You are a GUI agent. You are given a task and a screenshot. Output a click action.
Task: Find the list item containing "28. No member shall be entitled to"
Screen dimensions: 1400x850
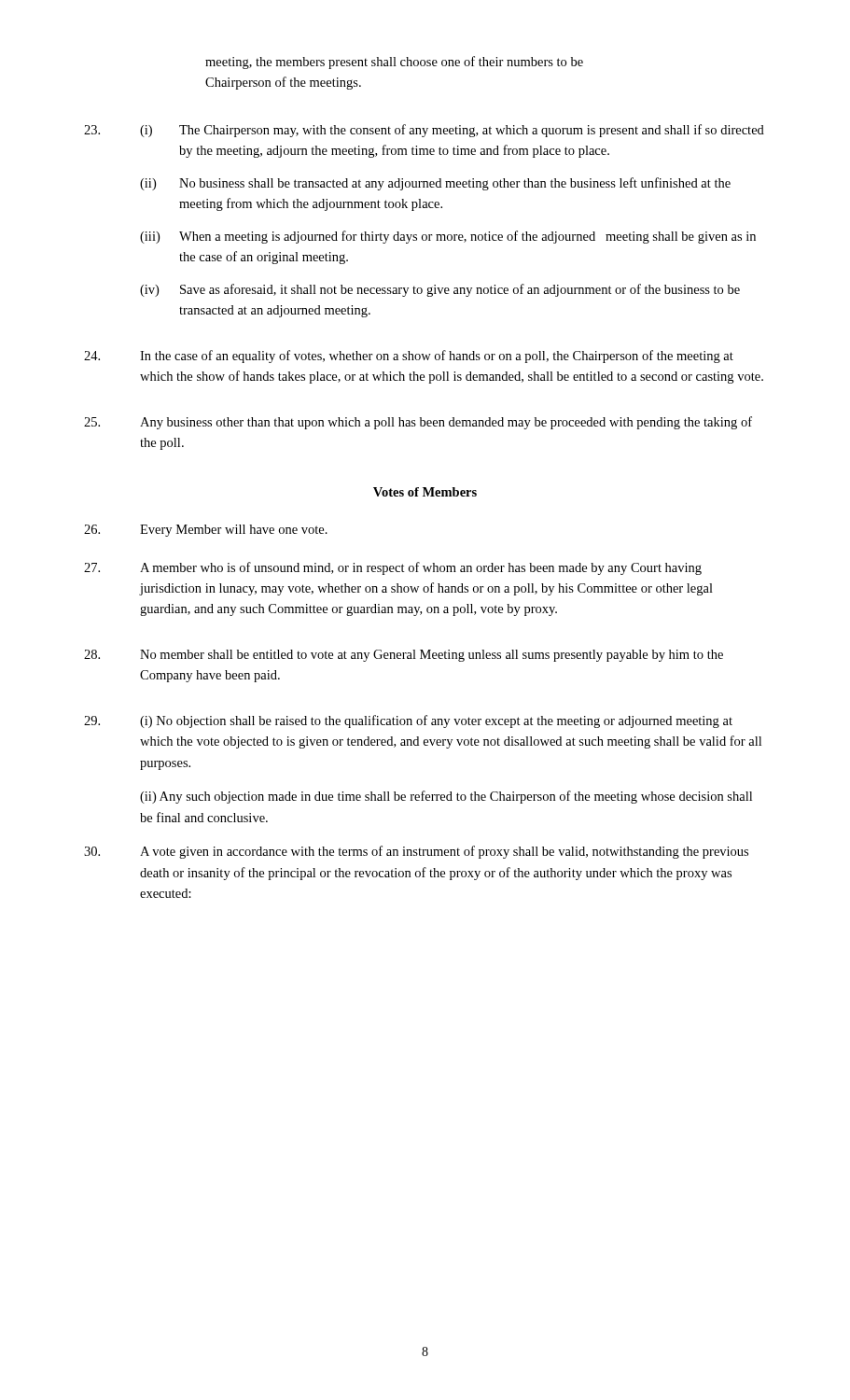click(x=425, y=665)
